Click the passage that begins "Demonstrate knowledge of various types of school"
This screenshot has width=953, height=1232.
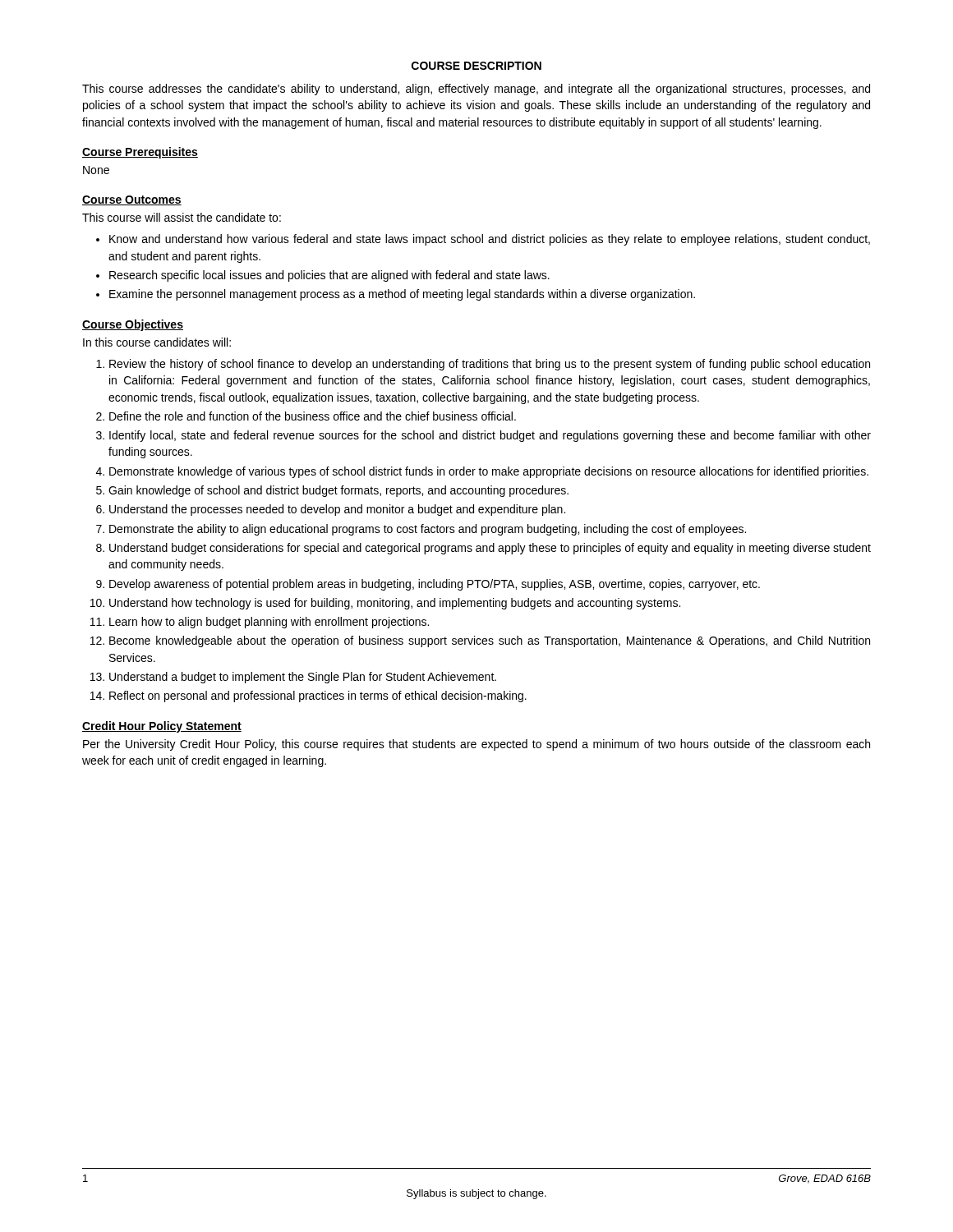click(x=489, y=471)
